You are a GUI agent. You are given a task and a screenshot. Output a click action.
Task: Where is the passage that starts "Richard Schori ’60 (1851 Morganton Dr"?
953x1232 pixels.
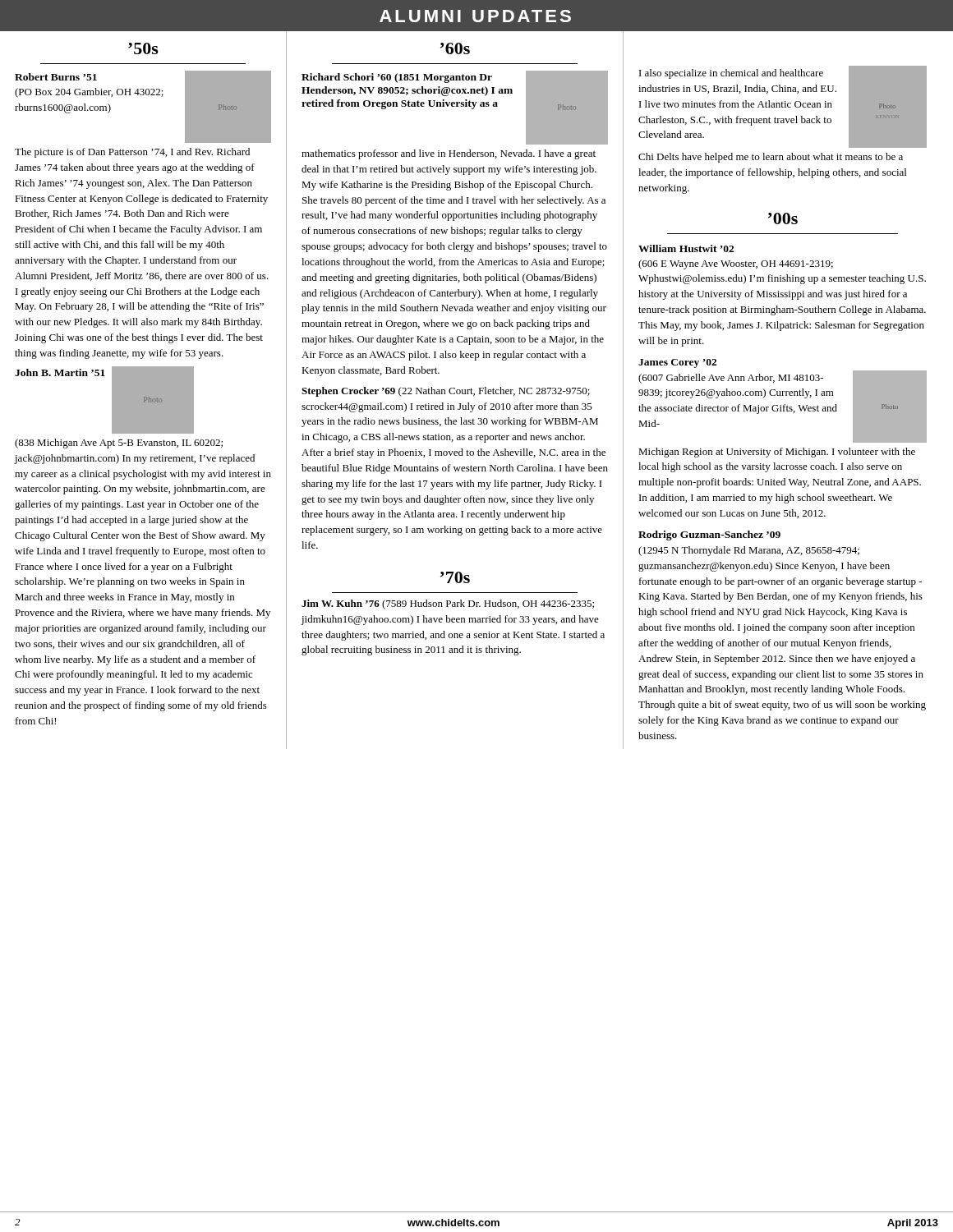point(455,224)
